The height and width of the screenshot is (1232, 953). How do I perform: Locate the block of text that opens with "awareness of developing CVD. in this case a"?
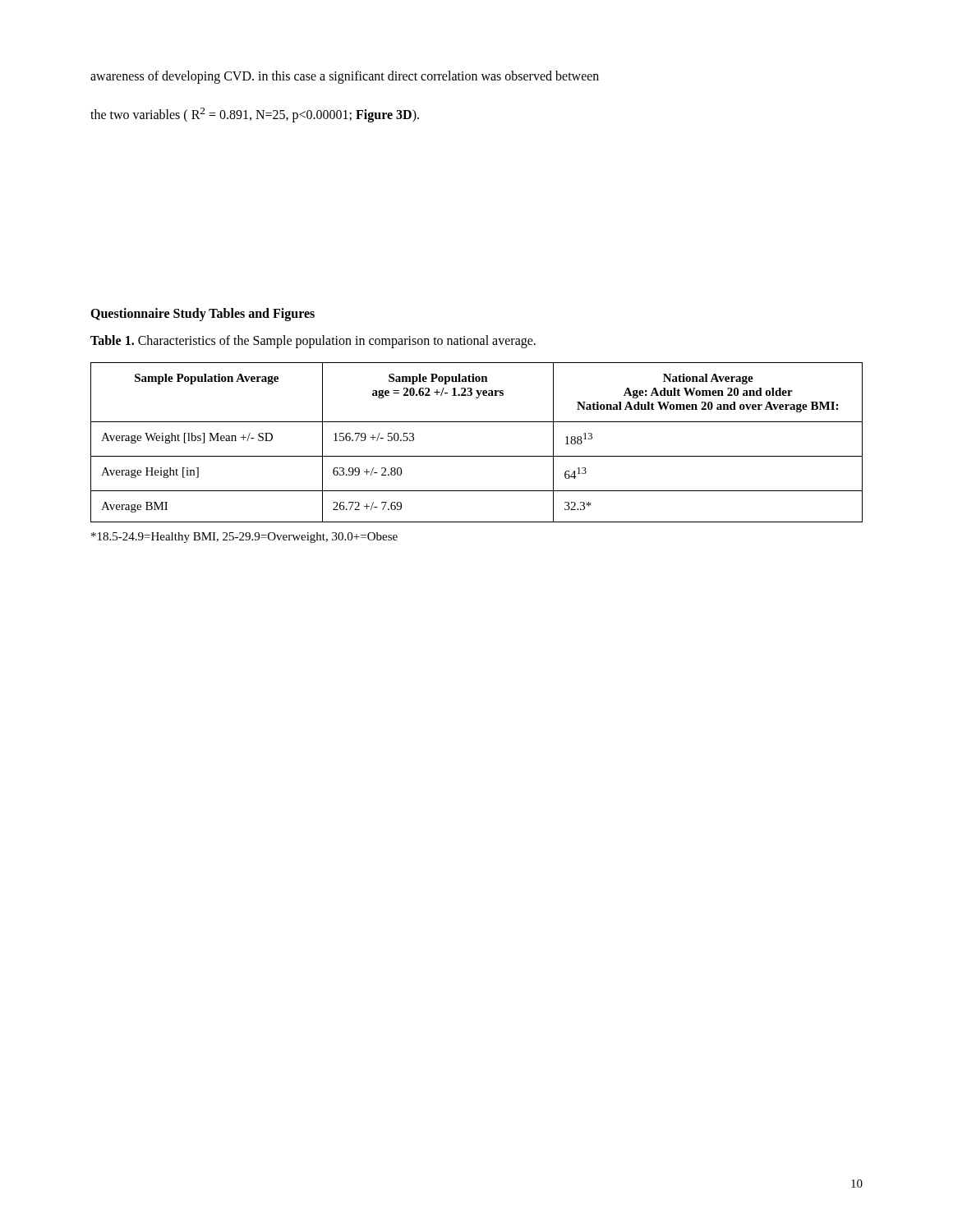tap(345, 76)
